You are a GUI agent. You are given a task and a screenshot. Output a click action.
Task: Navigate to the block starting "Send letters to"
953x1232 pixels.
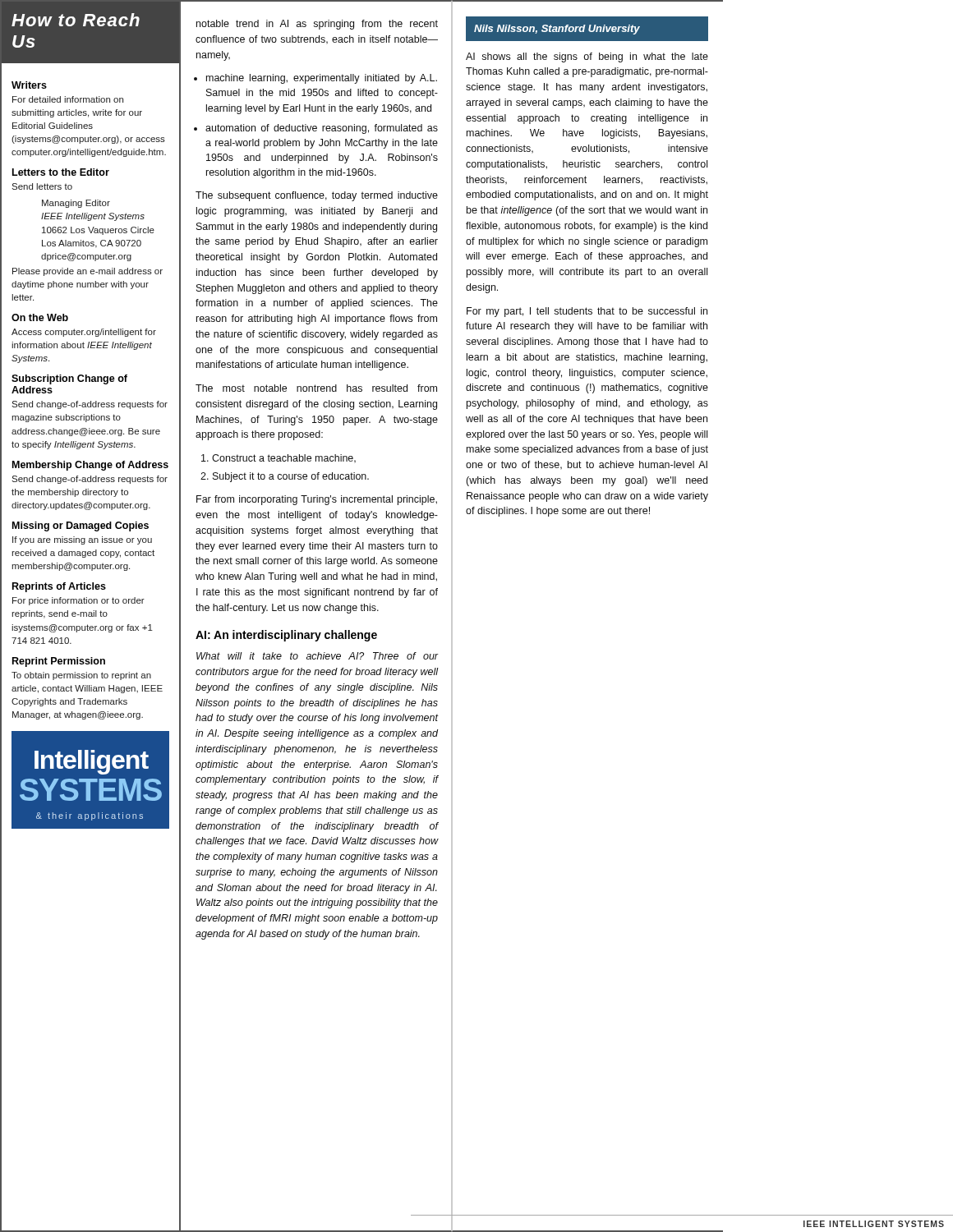coord(42,187)
